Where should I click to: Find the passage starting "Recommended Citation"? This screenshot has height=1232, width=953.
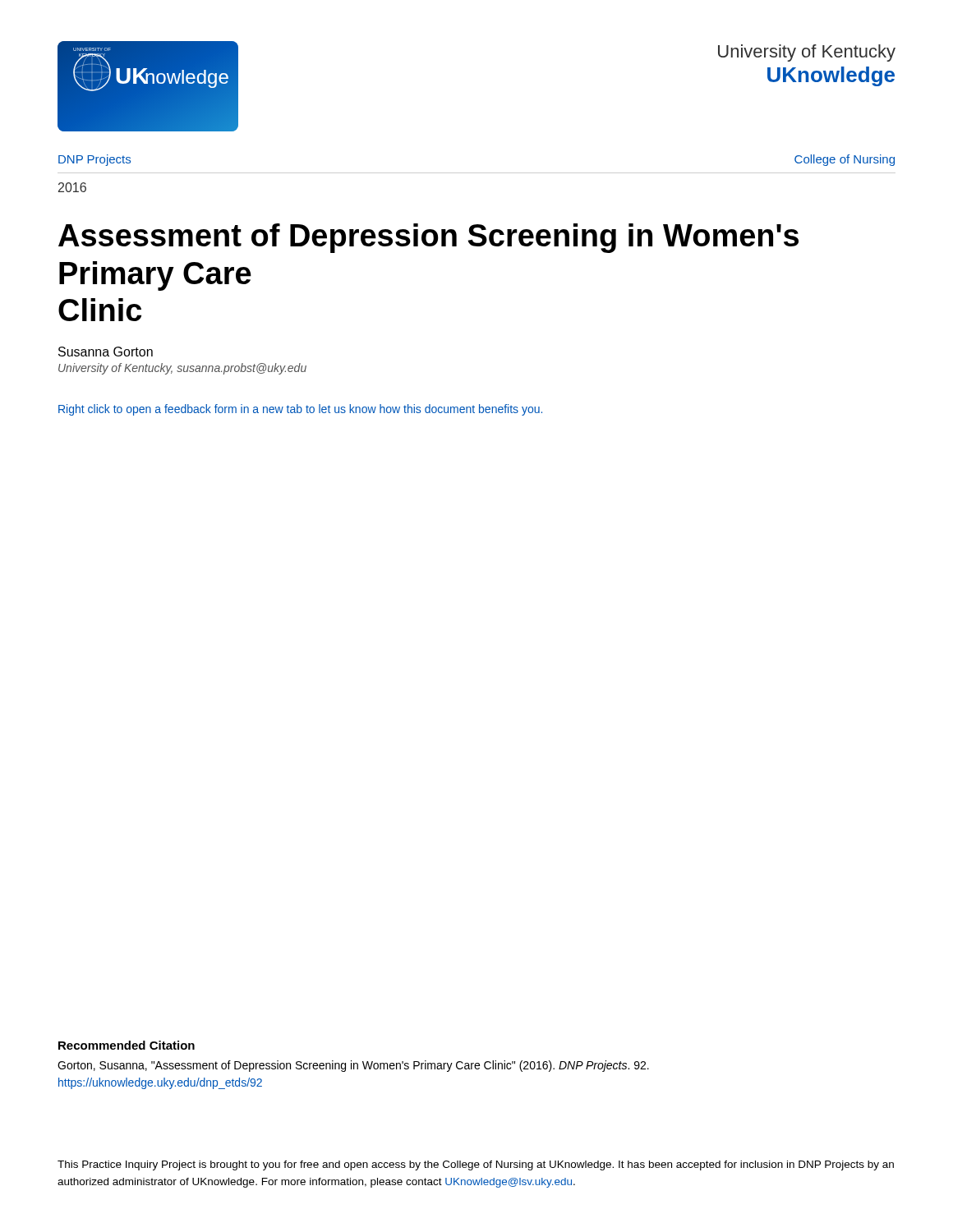coord(126,1045)
